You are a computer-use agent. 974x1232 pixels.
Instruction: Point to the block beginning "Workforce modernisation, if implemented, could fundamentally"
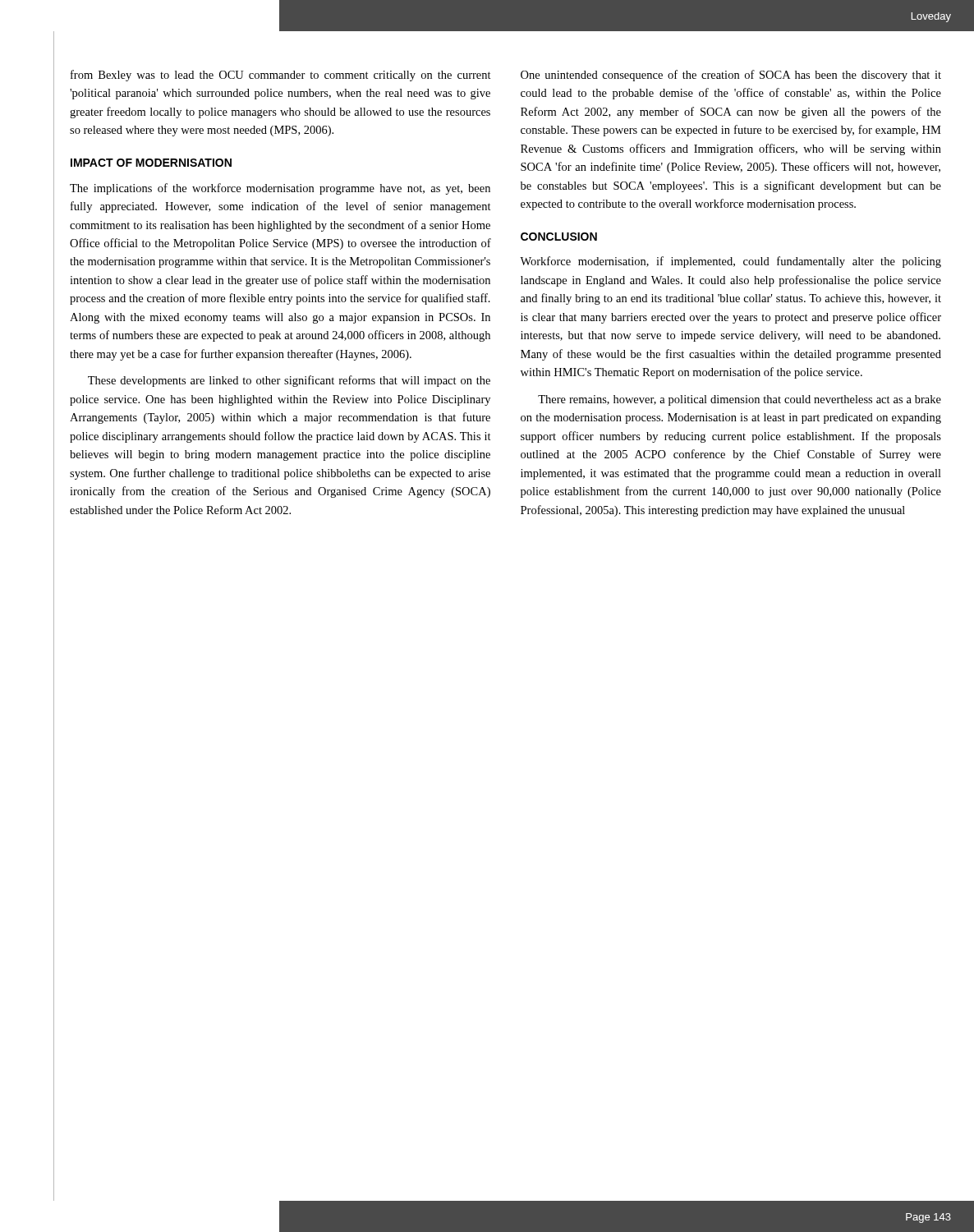(x=731, y=386)
